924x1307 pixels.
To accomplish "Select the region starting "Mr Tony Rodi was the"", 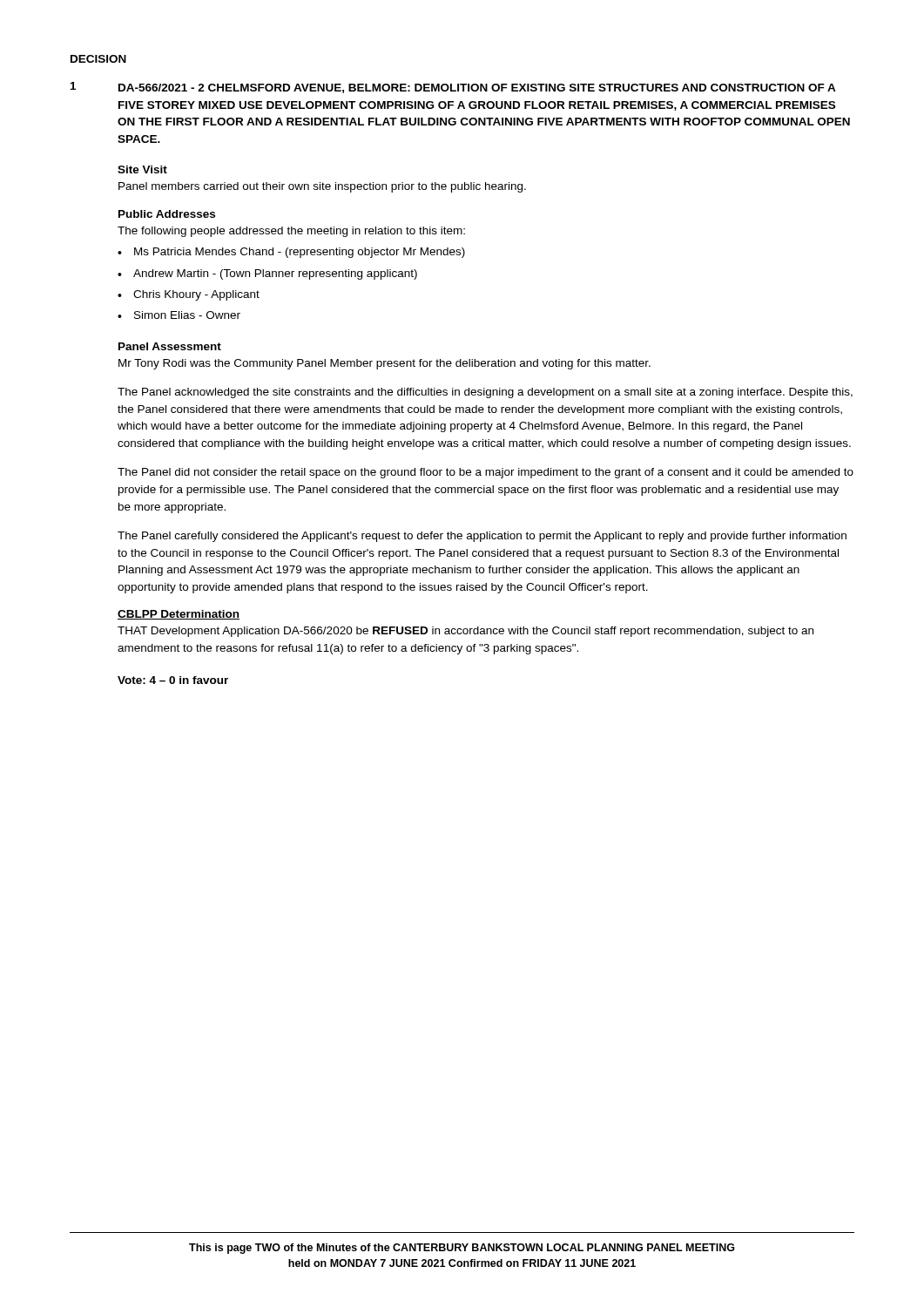I will (384, 363).
